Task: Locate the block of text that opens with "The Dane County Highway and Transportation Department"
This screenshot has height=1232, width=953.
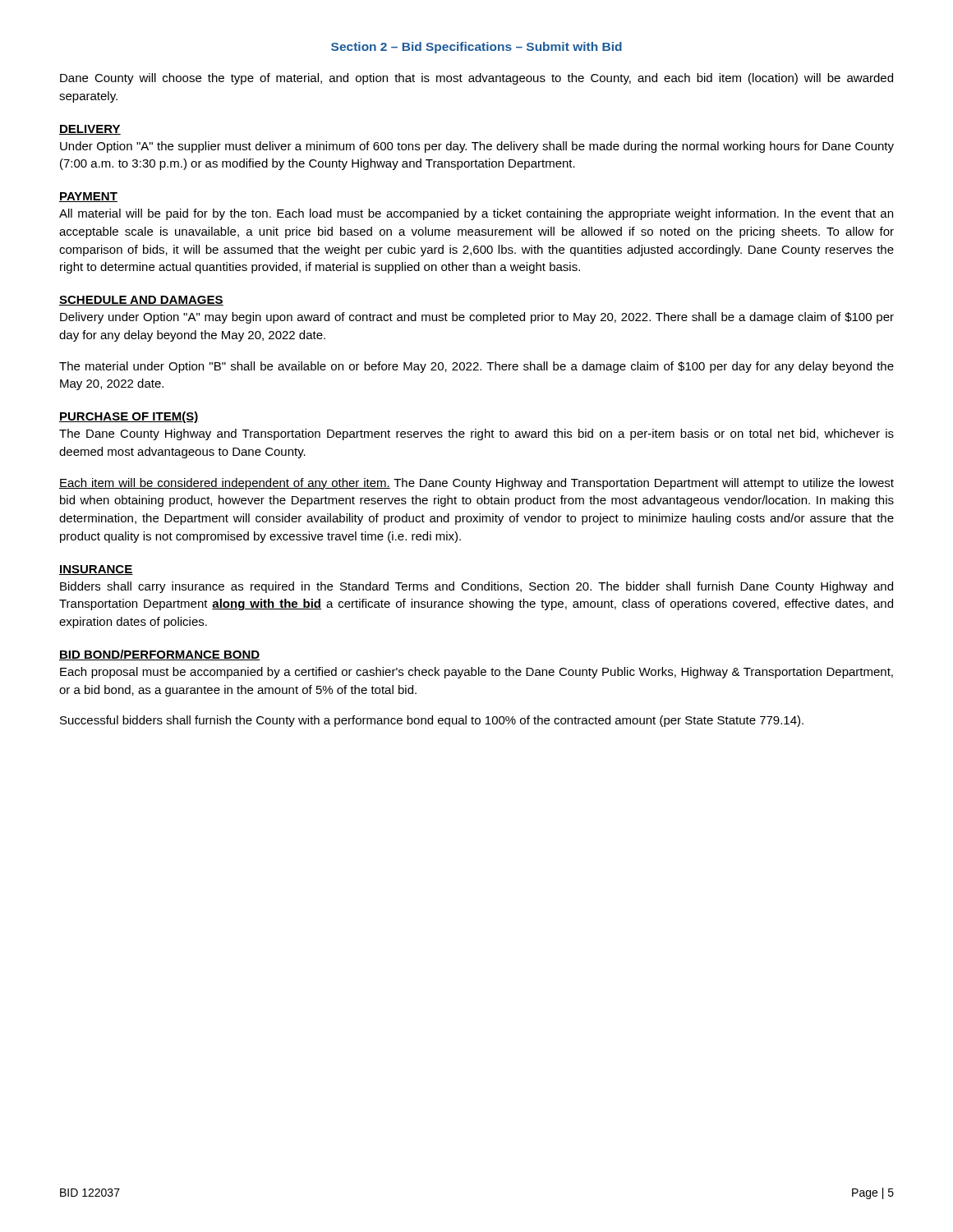Action: pyautogui.click(x=476, y=442)
